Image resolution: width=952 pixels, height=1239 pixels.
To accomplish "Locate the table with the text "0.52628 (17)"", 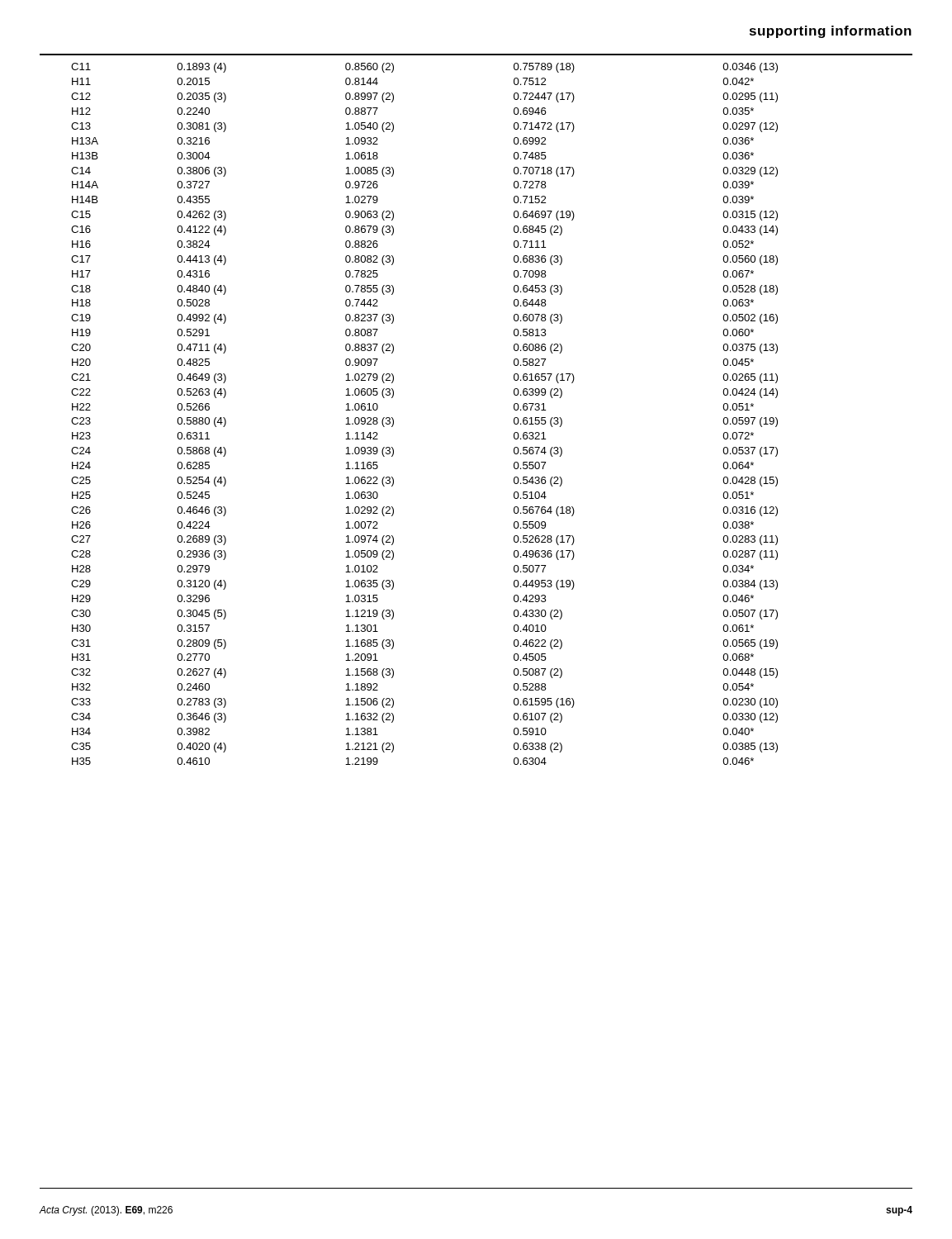I will click(476, 414).
